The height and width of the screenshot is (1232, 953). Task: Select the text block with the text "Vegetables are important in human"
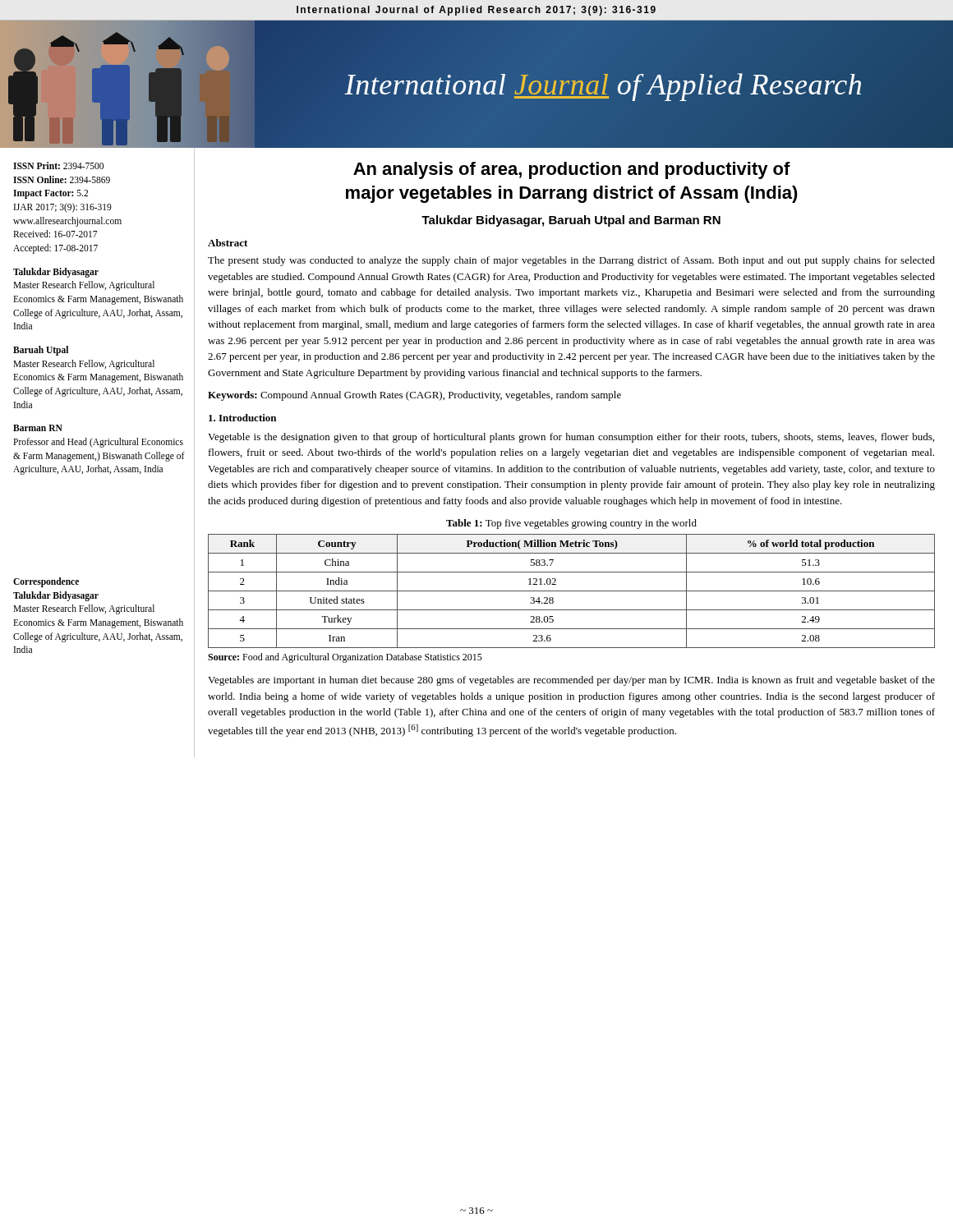click(x=571, y=705)
